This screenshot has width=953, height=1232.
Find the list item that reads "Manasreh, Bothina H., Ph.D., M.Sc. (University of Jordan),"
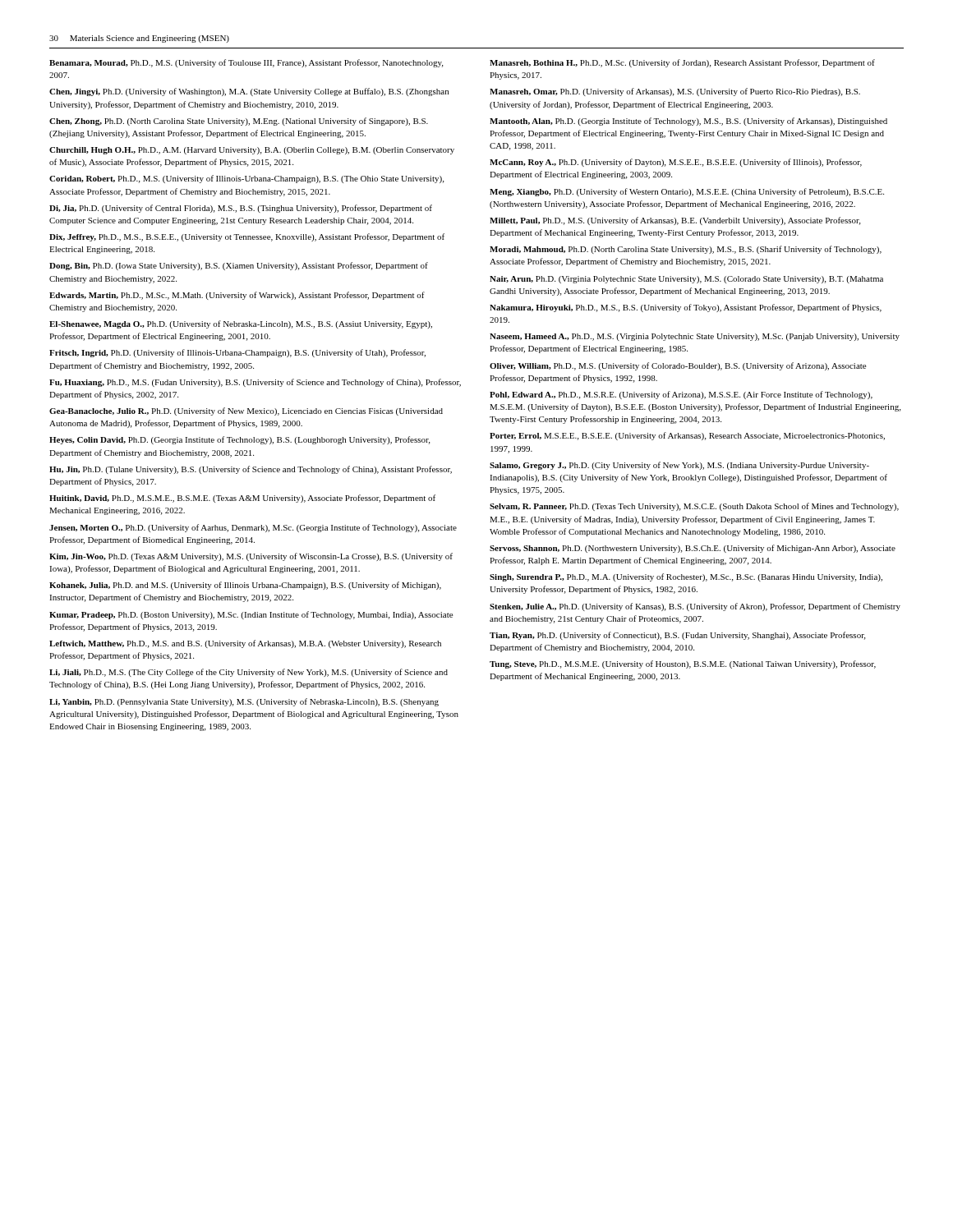coord(682,69)
